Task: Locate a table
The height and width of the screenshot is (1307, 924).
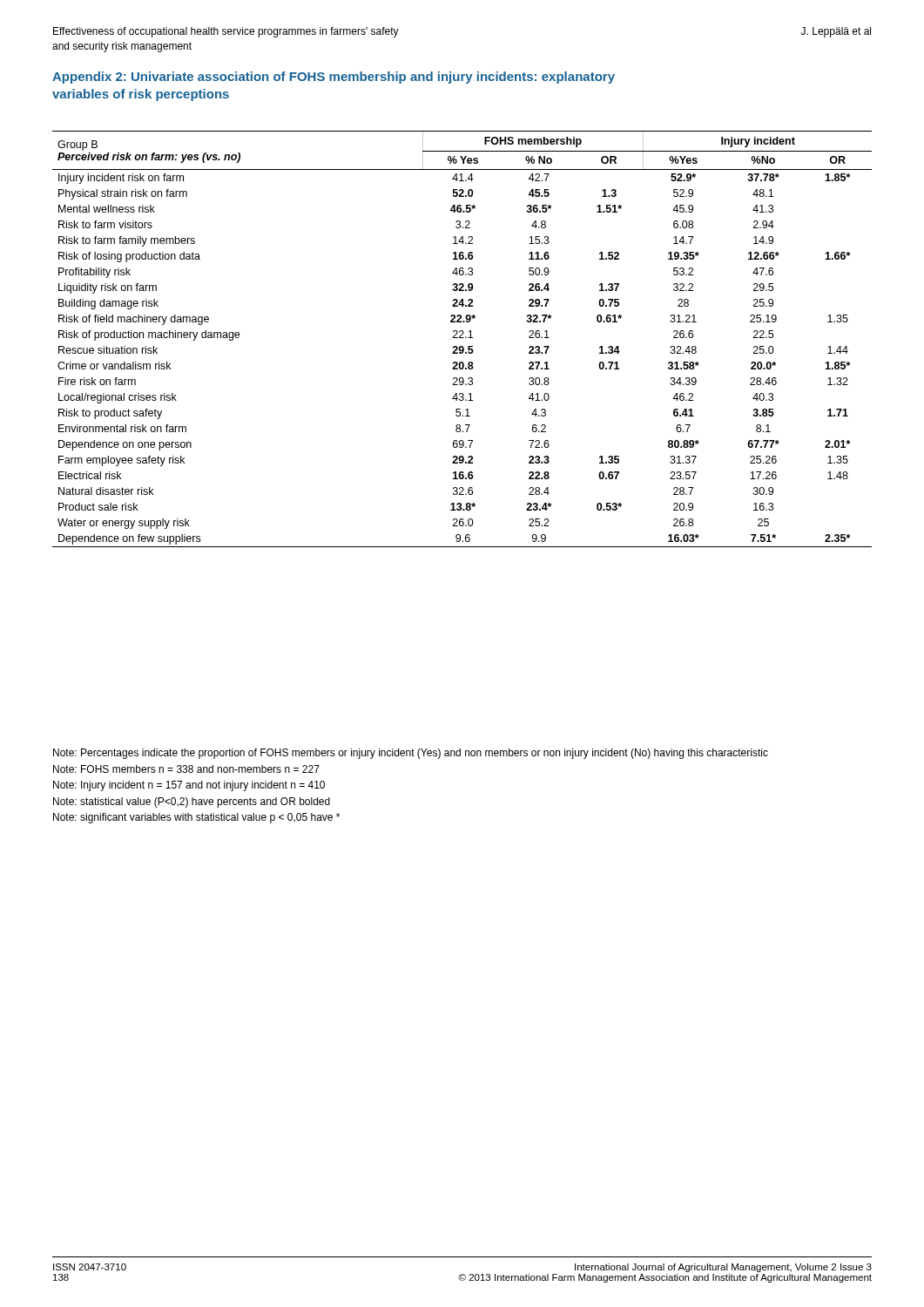Action: tap(462, 339)
